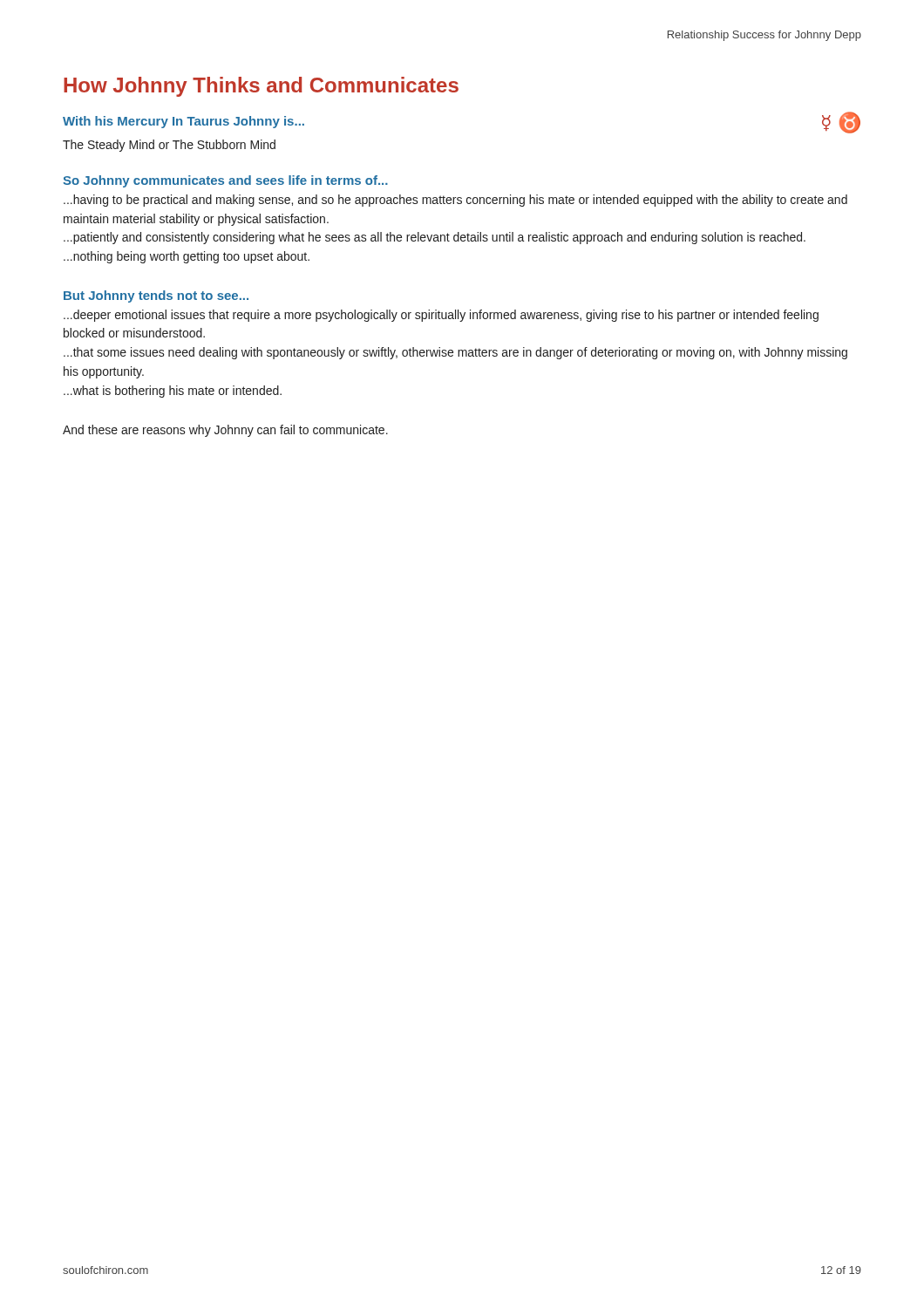
Task: Click on the text starting "The Steady Mind or The"
Action: point(170,145)
